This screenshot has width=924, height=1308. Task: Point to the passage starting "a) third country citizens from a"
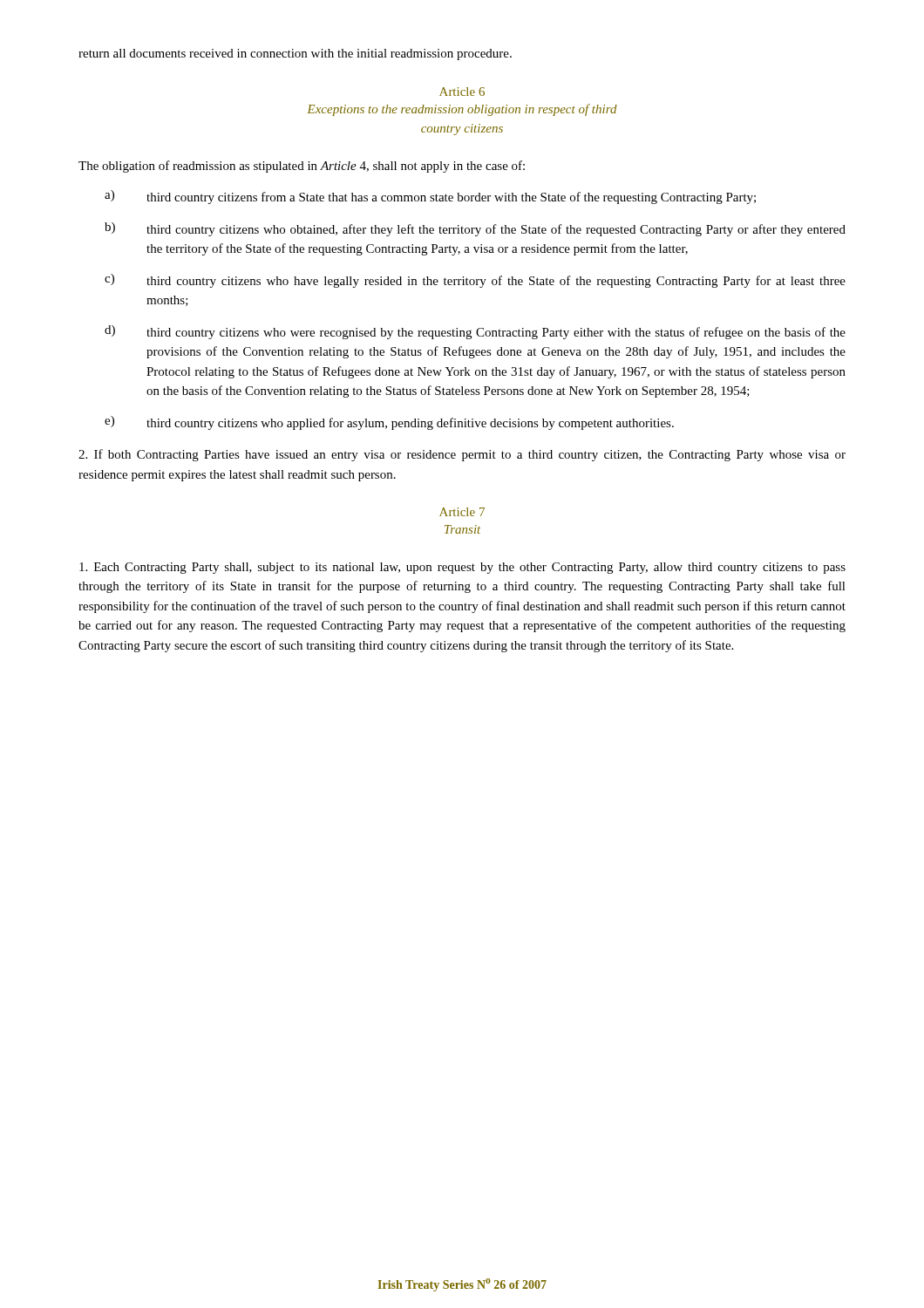coord(462,197)
